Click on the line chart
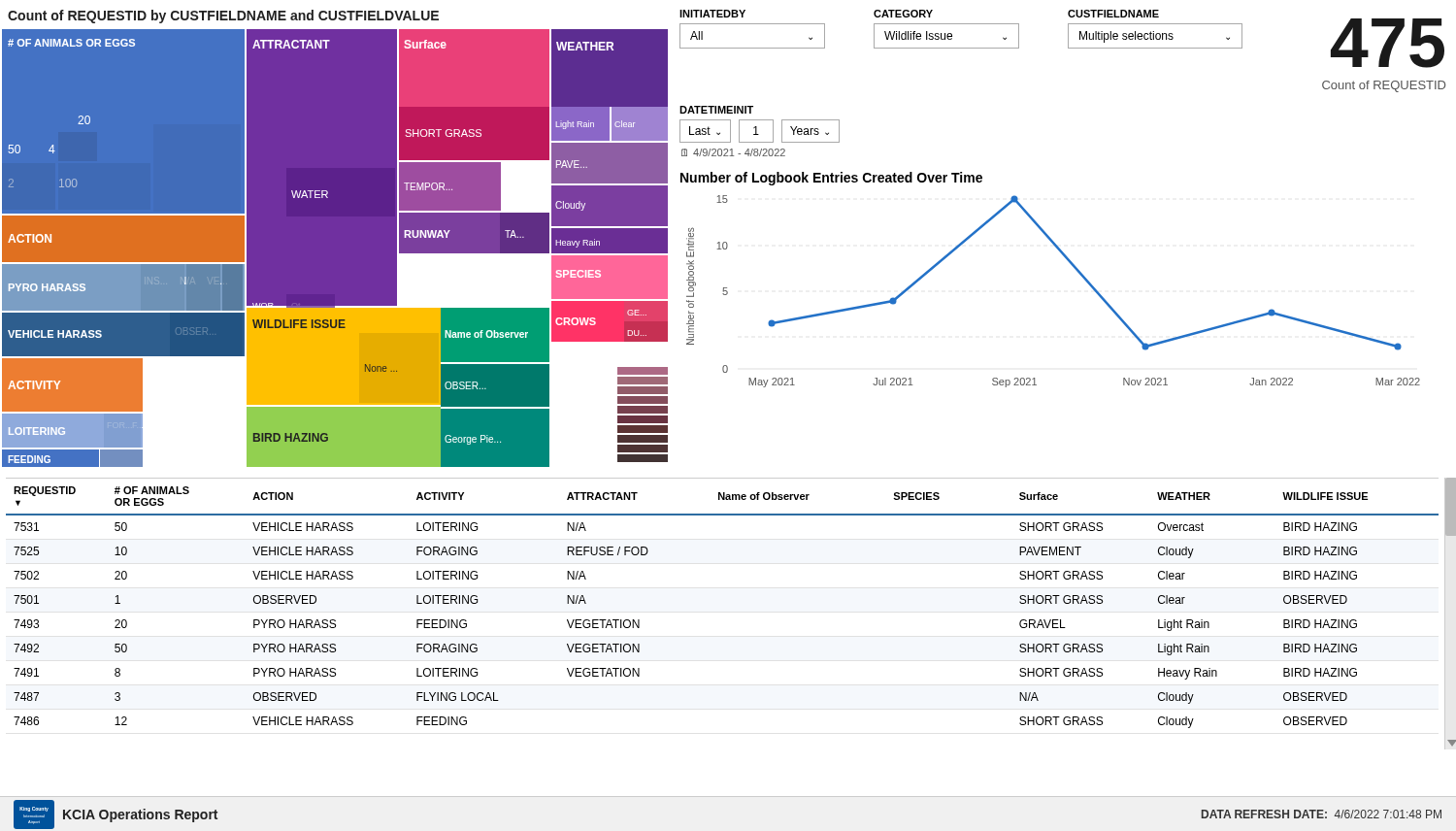Viewport: 1456px width, 831px height. [1063, 296]
